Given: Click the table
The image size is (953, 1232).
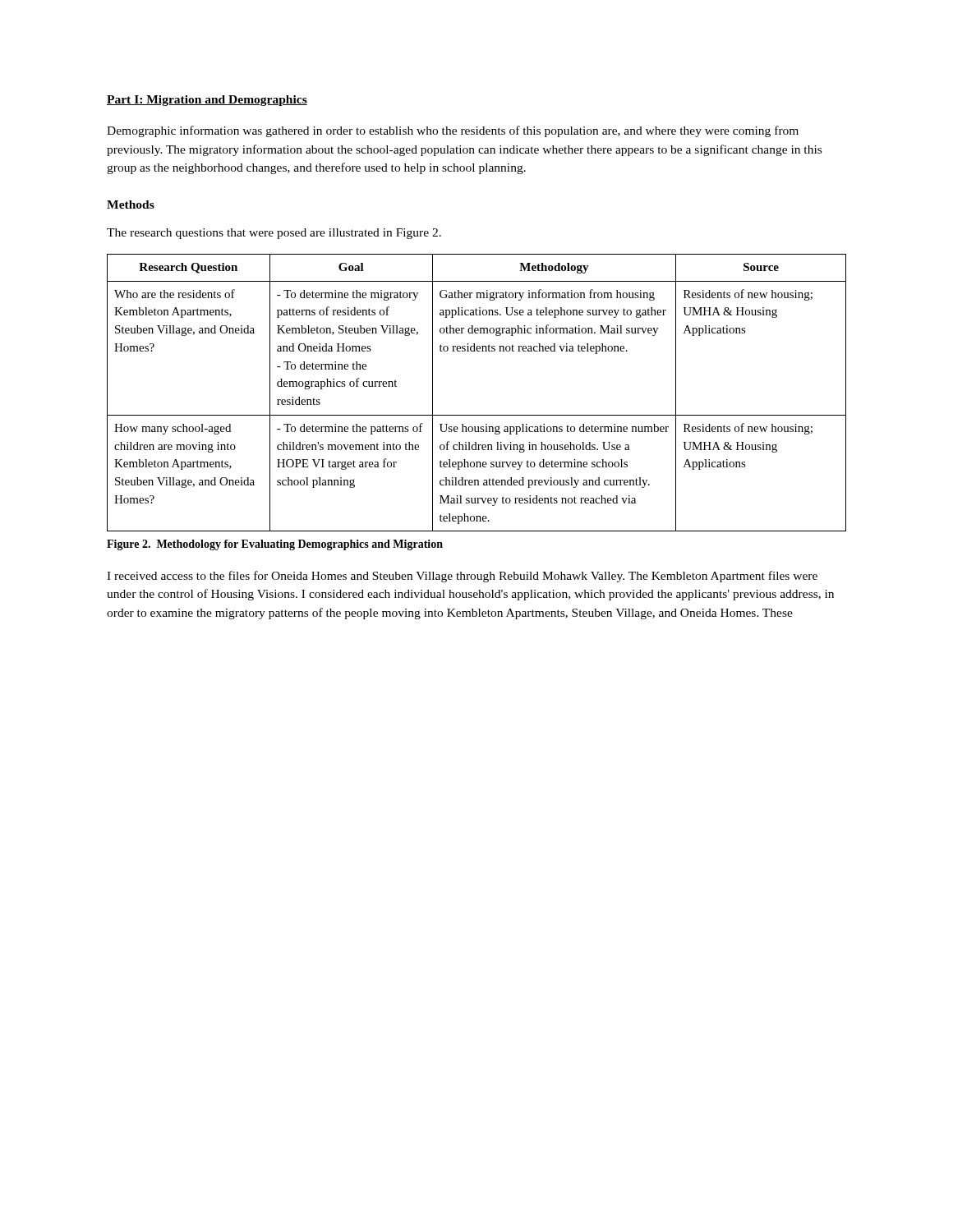Looking at the screenshot, I should 476,393.
